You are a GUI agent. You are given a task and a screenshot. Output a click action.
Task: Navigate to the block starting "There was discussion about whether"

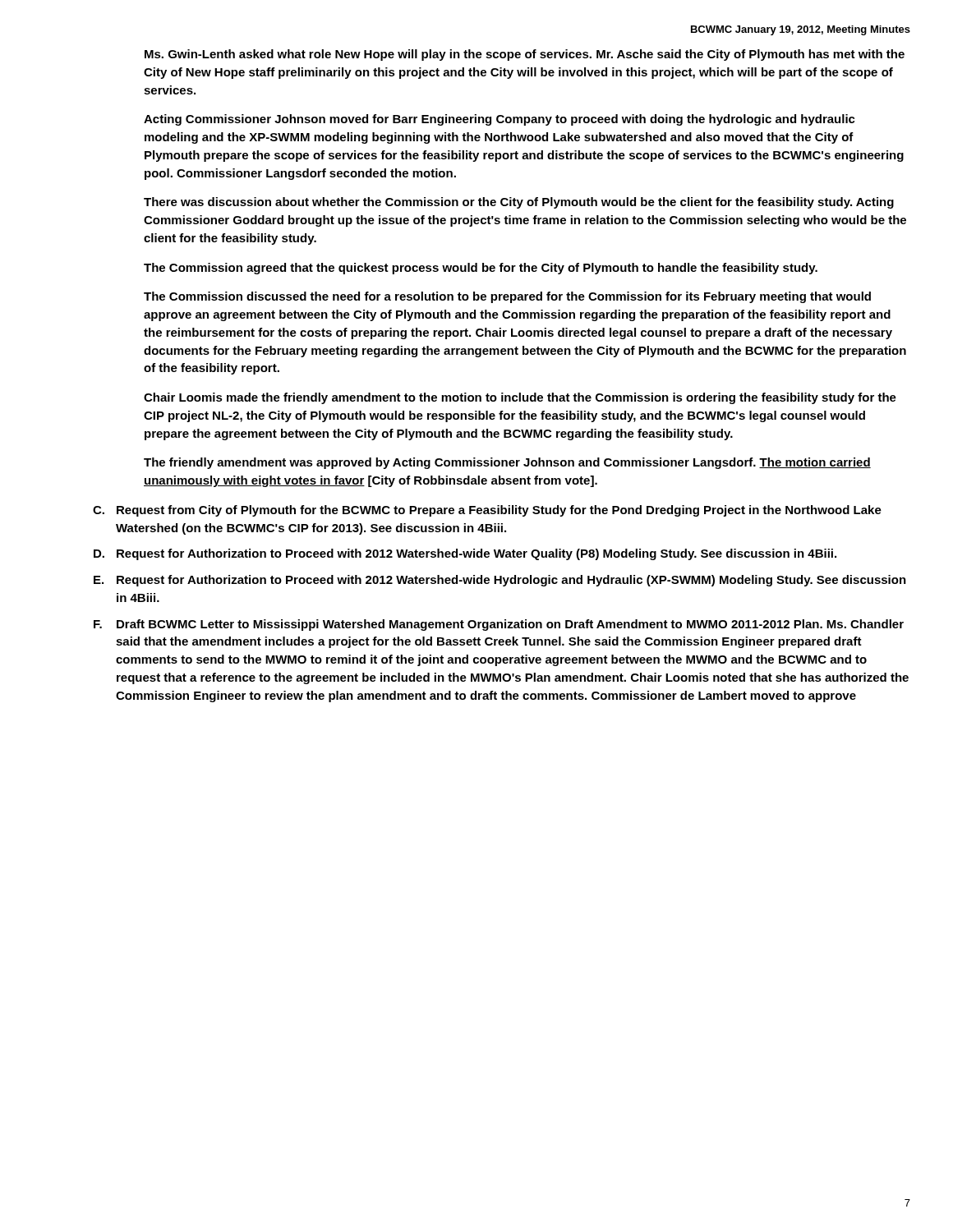(x=525, y=220)
